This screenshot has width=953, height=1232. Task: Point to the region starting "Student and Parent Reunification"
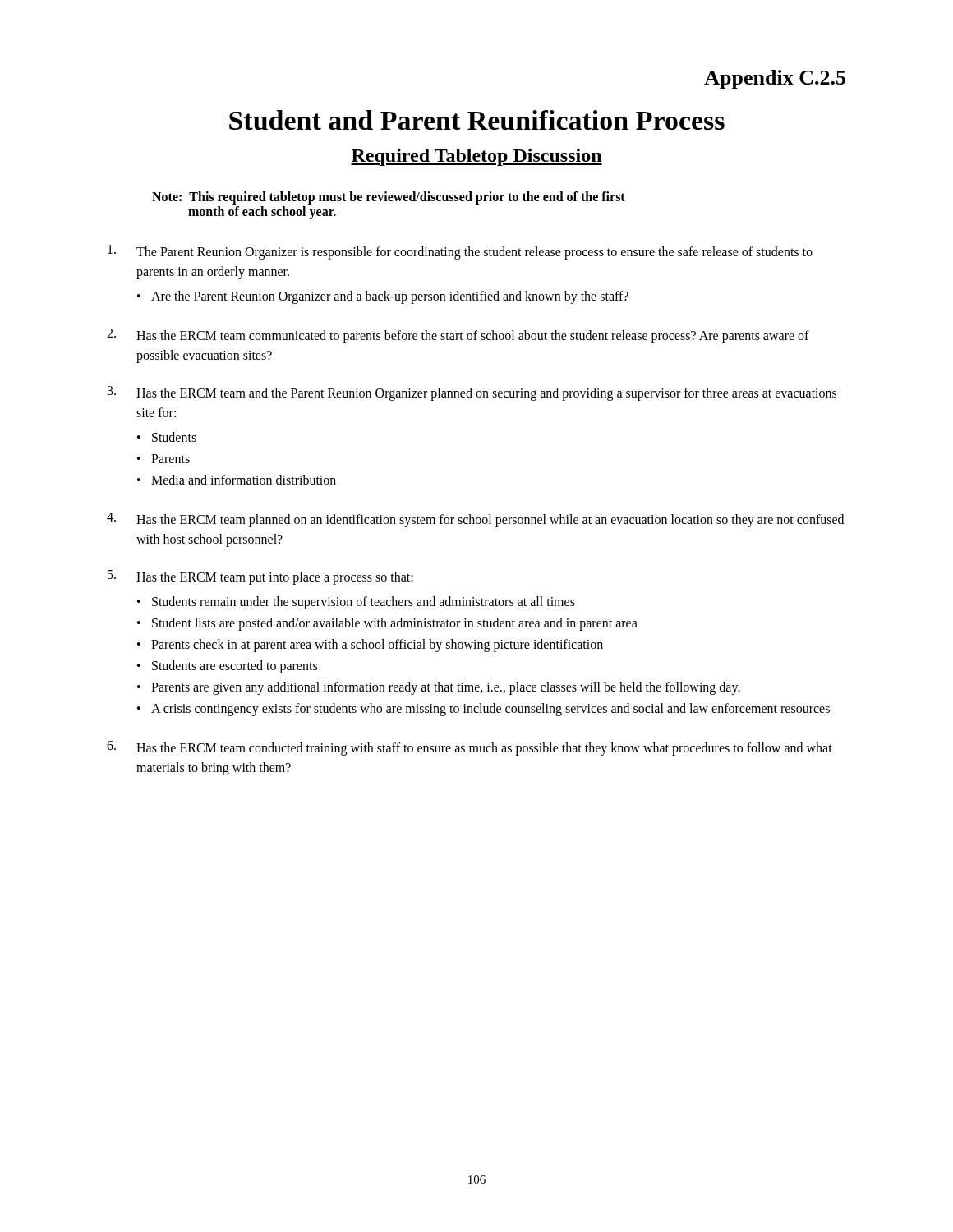click(476, 120)
